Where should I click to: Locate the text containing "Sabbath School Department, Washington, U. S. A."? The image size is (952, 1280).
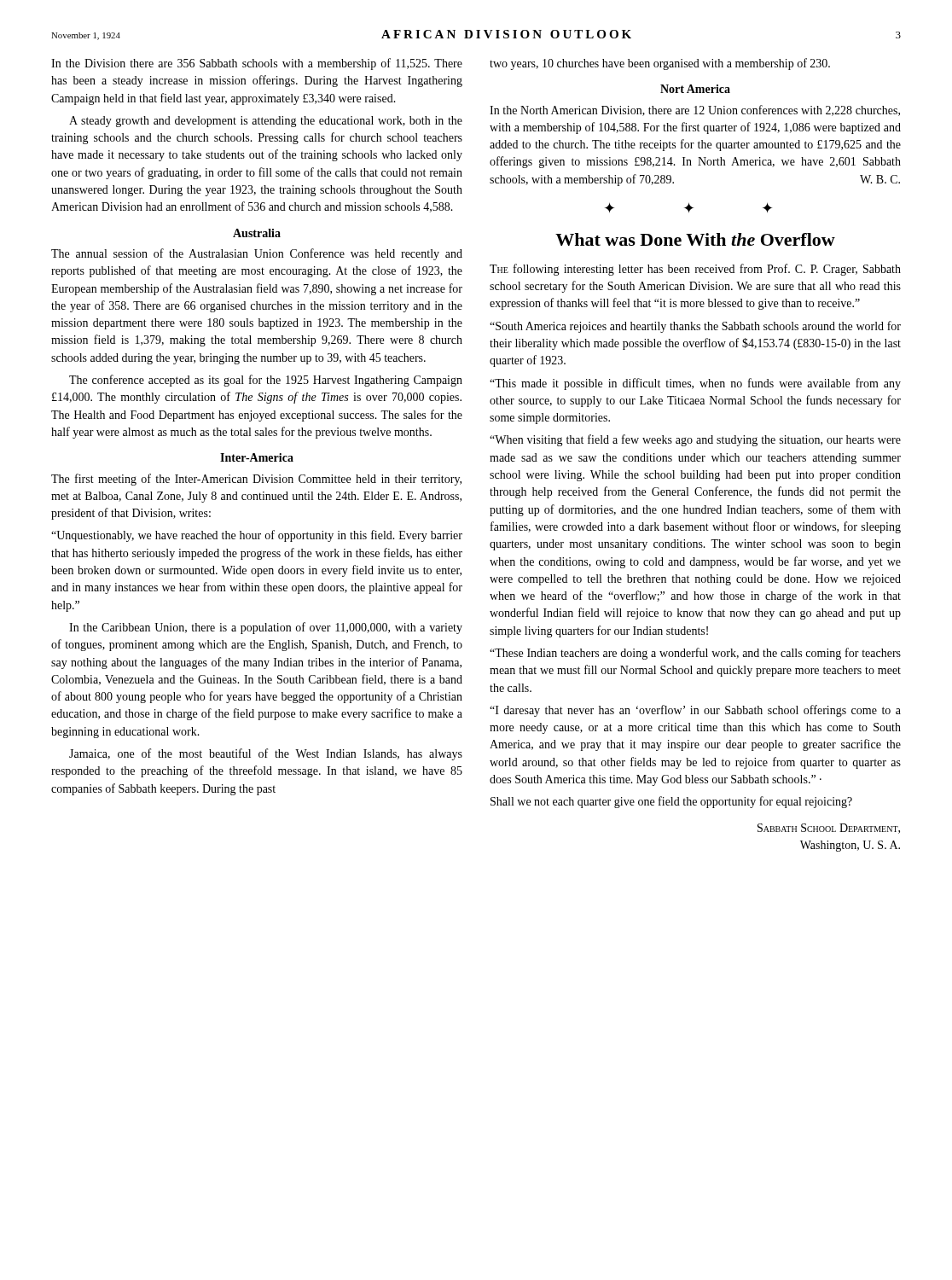(x=829, y=829)
